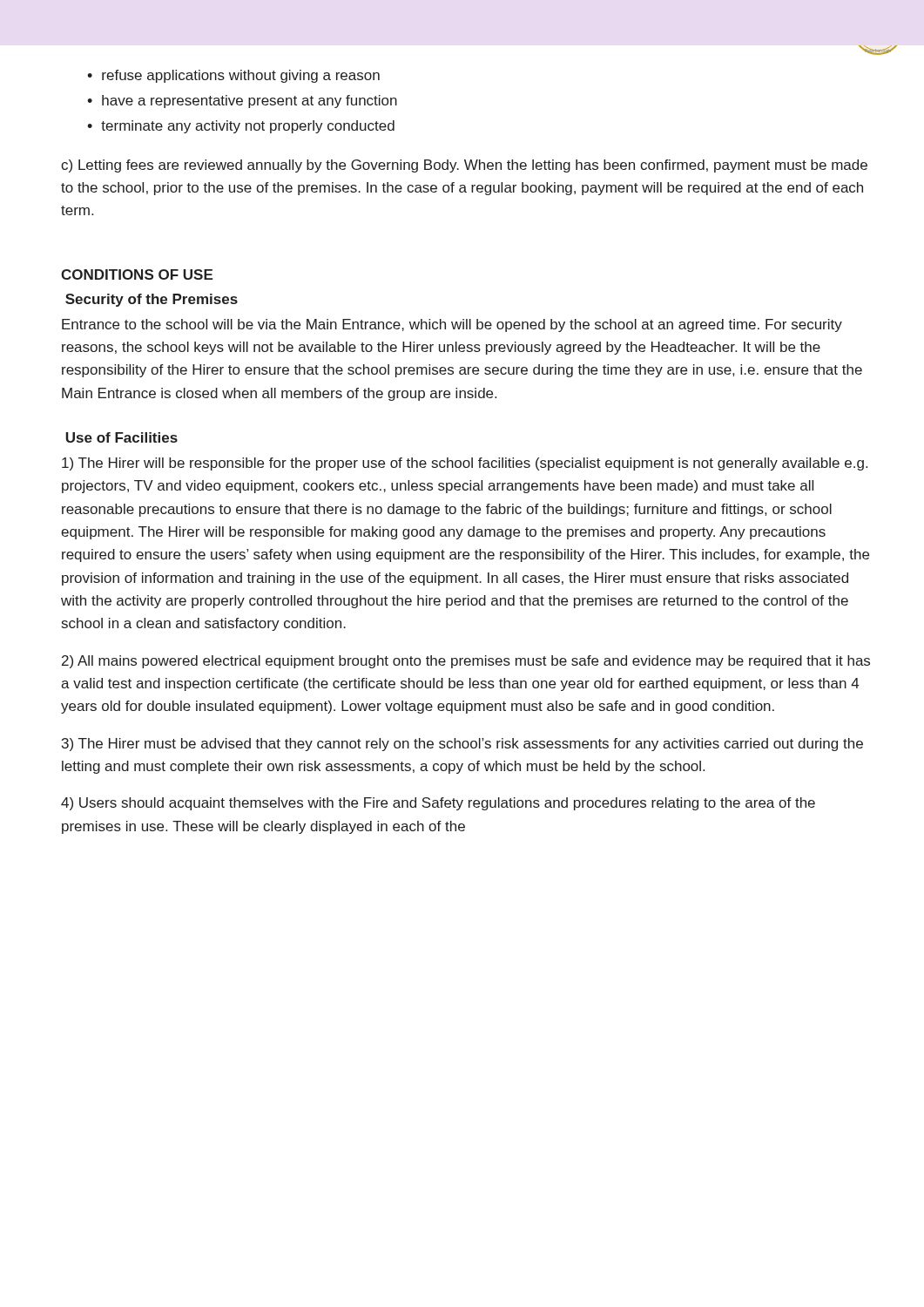Find the element starting "2) All mains powered"
Screen dimensions: 1307x924
click(x=466, y=684)
